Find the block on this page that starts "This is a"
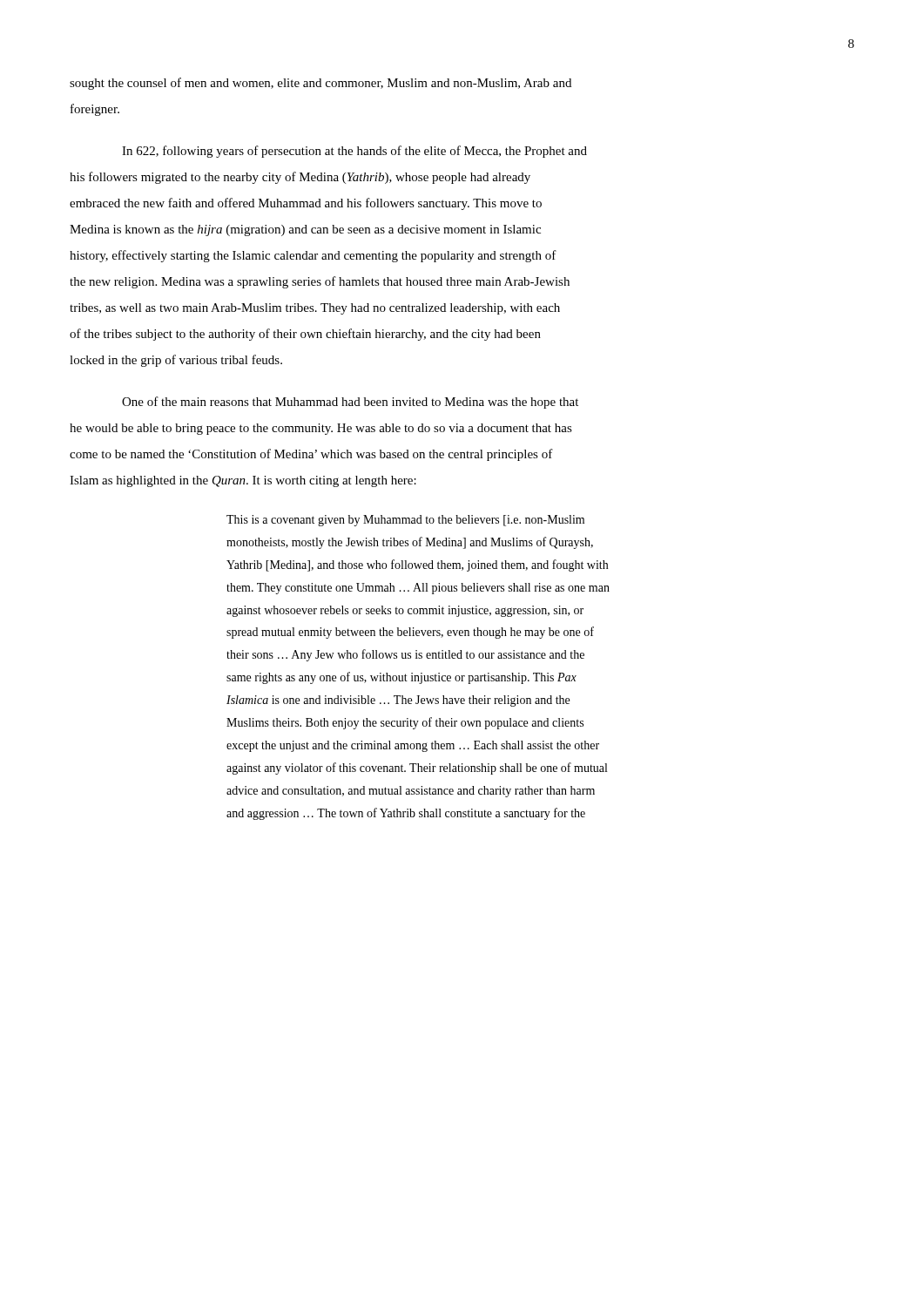This screenshot has width=924, height=1307. 540,667
